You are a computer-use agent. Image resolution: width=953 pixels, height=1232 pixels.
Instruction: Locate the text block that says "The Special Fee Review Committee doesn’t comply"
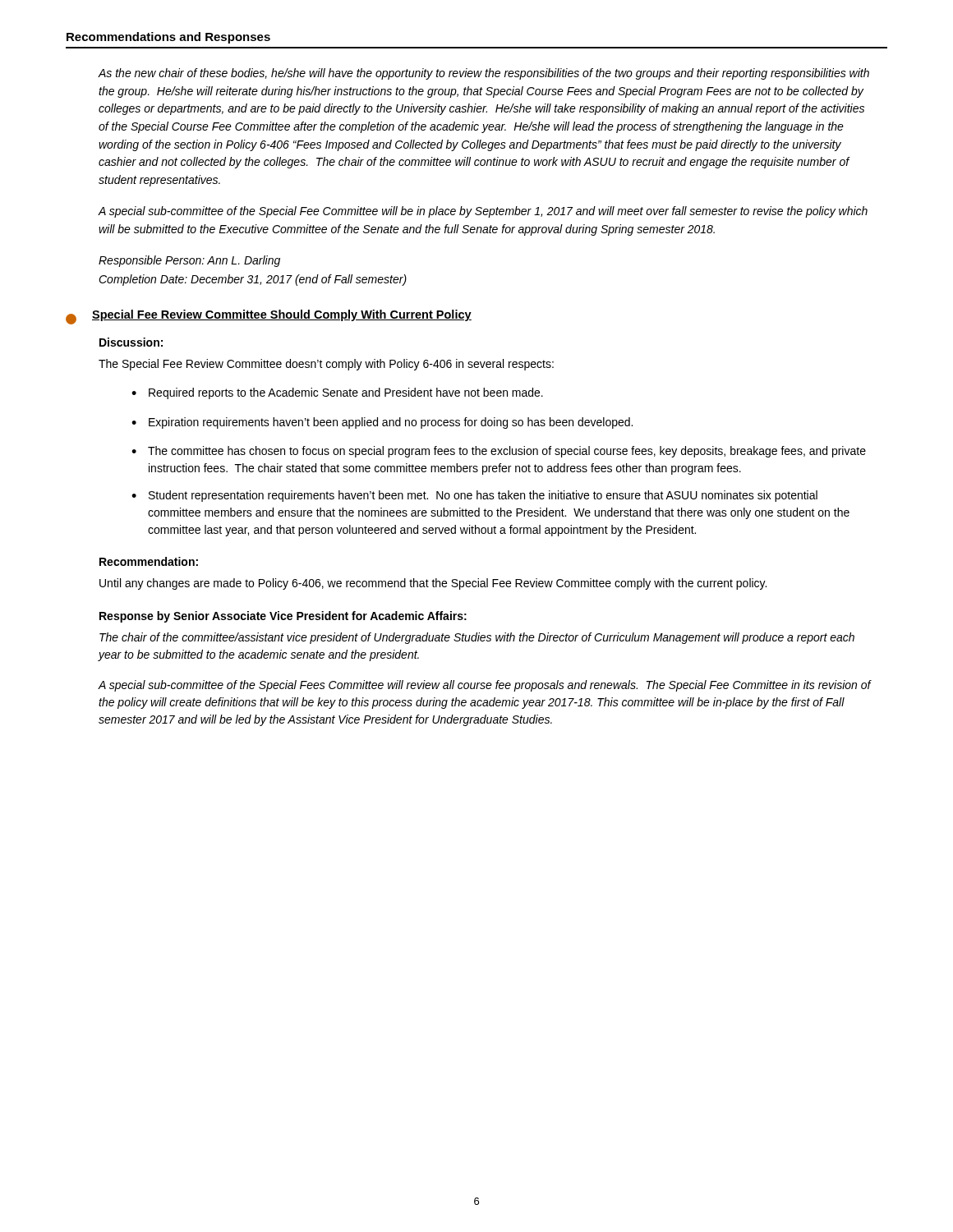point(326,364)
